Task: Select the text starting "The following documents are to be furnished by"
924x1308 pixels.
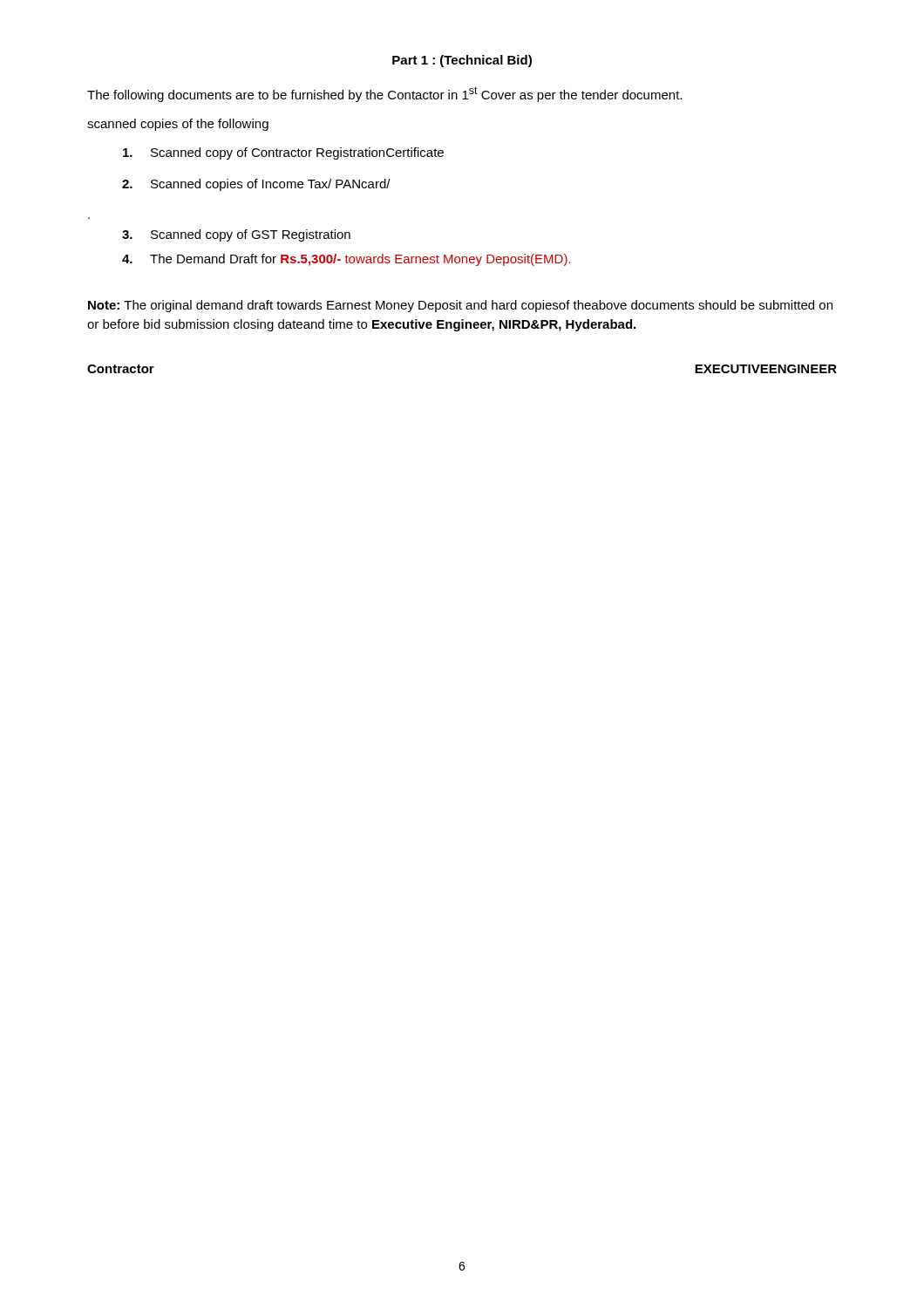Action: click(x=385, y=93)
